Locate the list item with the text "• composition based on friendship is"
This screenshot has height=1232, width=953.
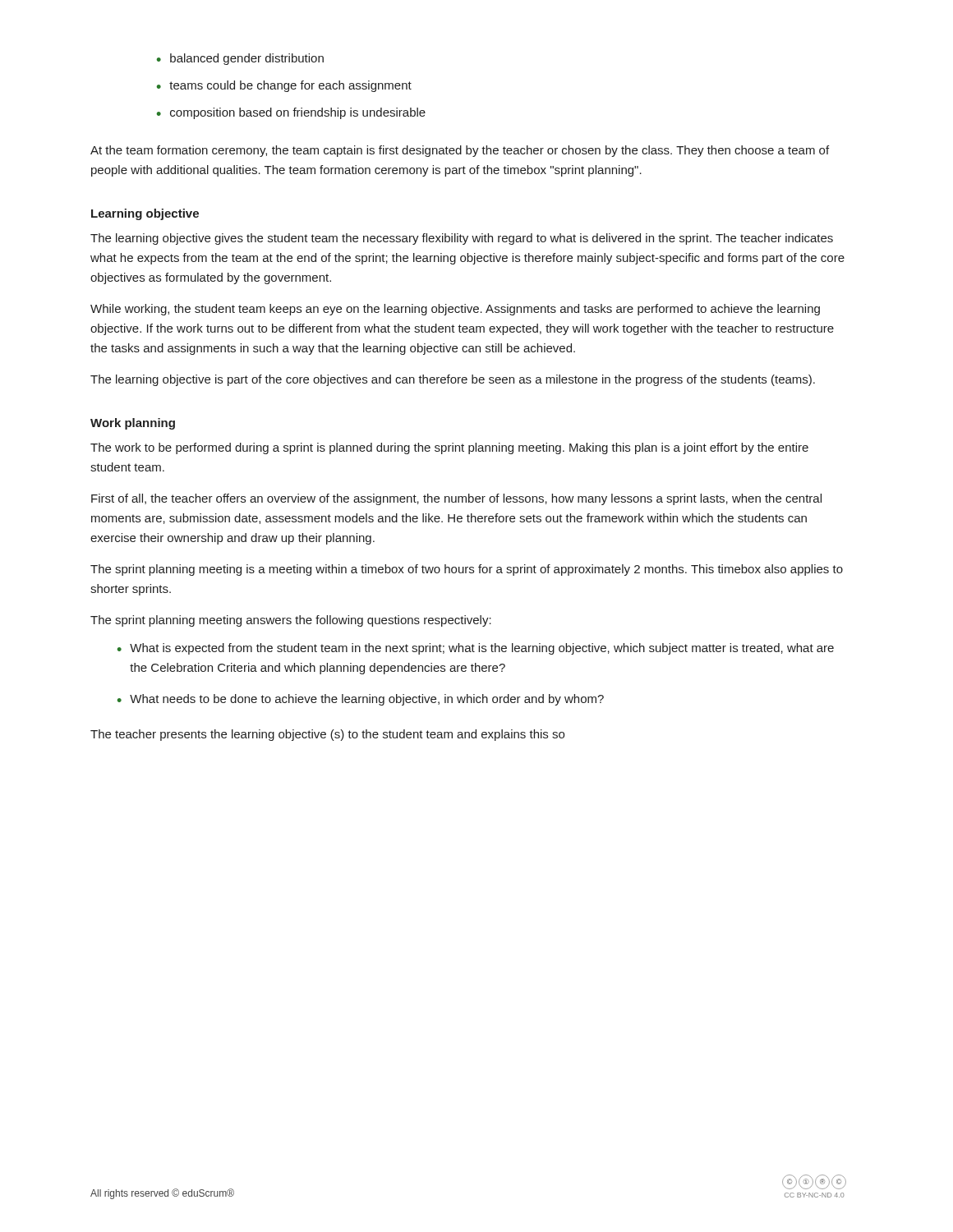coord(291,115)
